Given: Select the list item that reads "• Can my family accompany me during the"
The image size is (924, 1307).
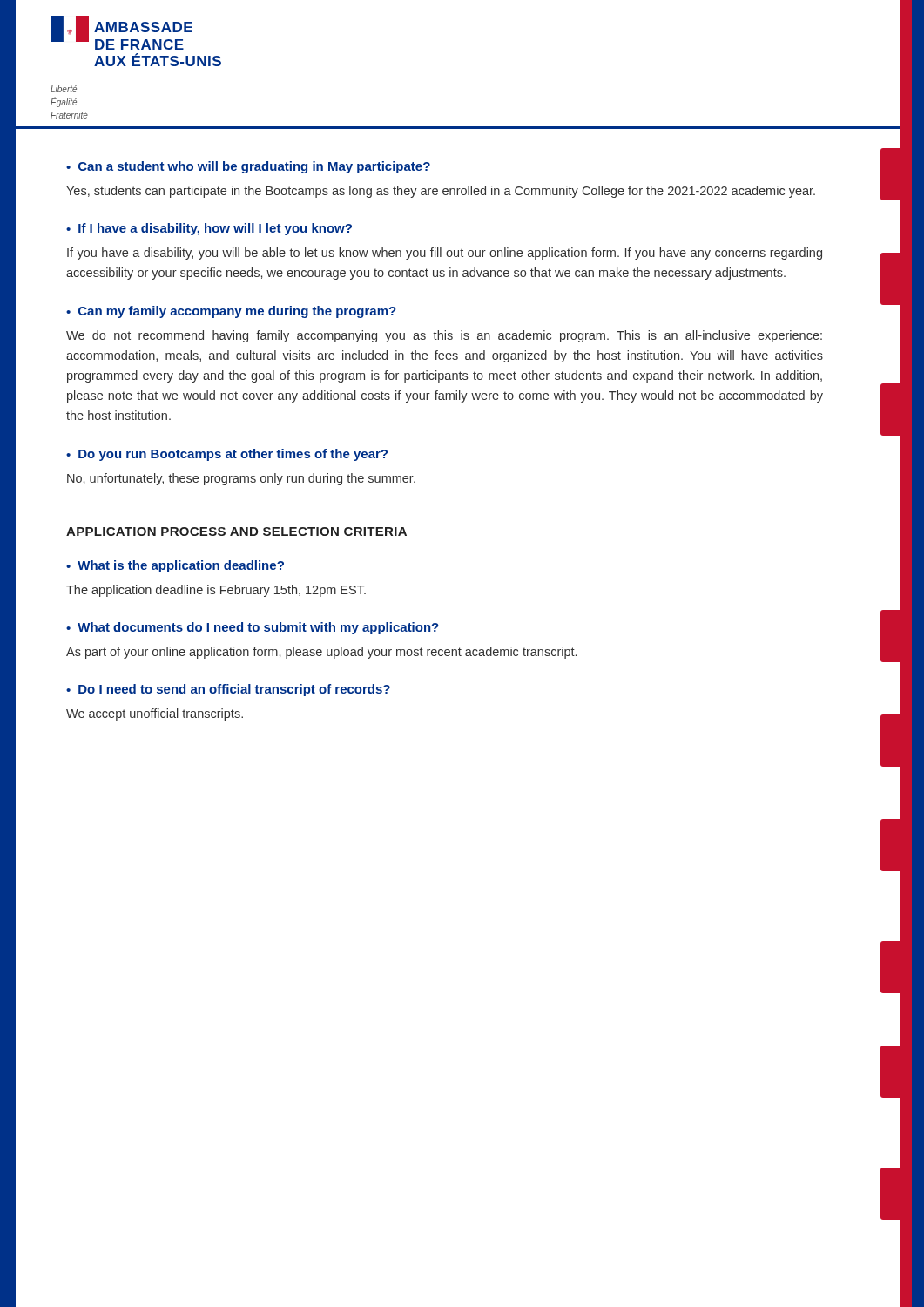Looking at the screenshot, I should pos(231,311).
